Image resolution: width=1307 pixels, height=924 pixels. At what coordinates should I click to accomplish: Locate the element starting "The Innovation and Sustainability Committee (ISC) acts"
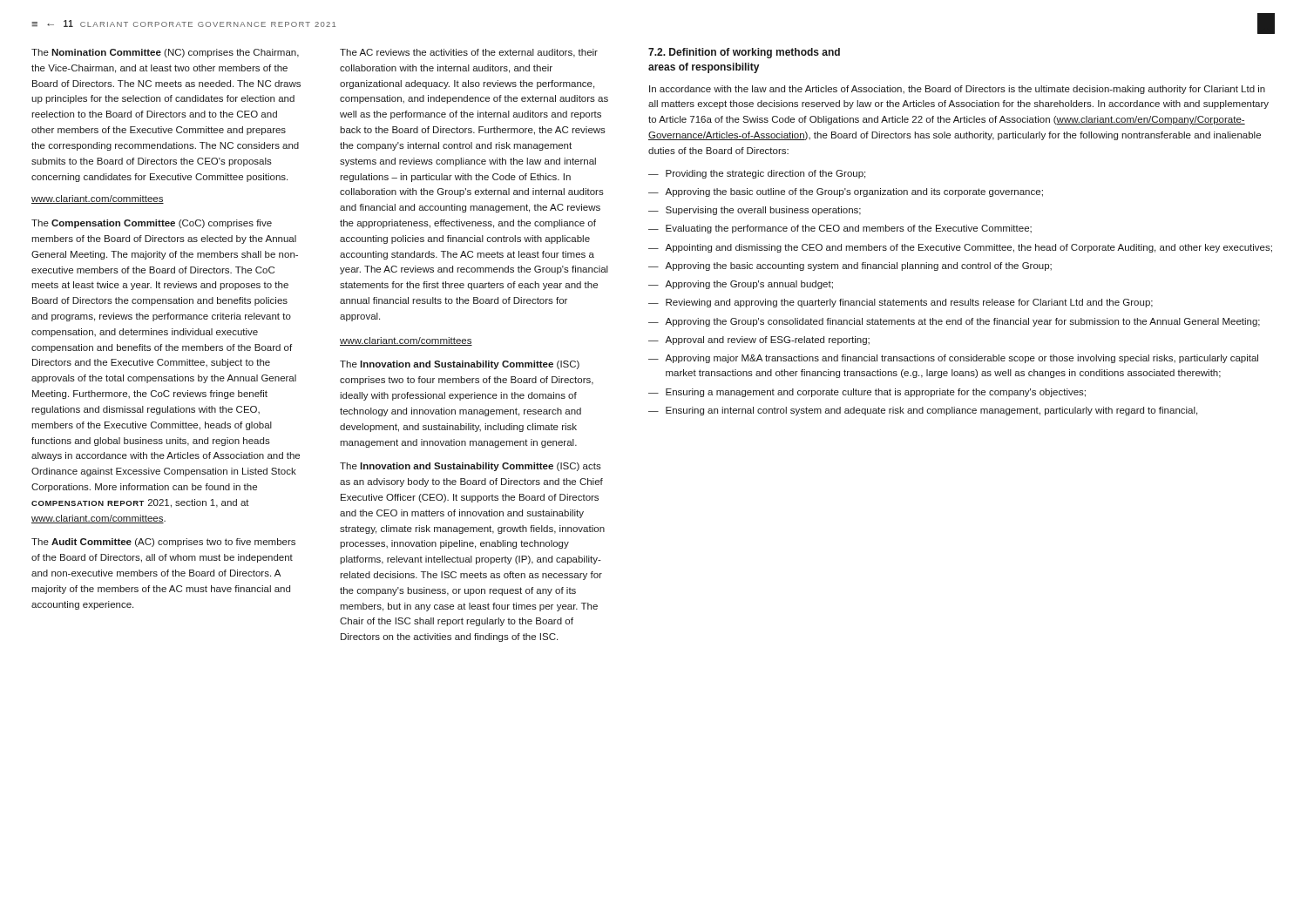pos(472,552)
